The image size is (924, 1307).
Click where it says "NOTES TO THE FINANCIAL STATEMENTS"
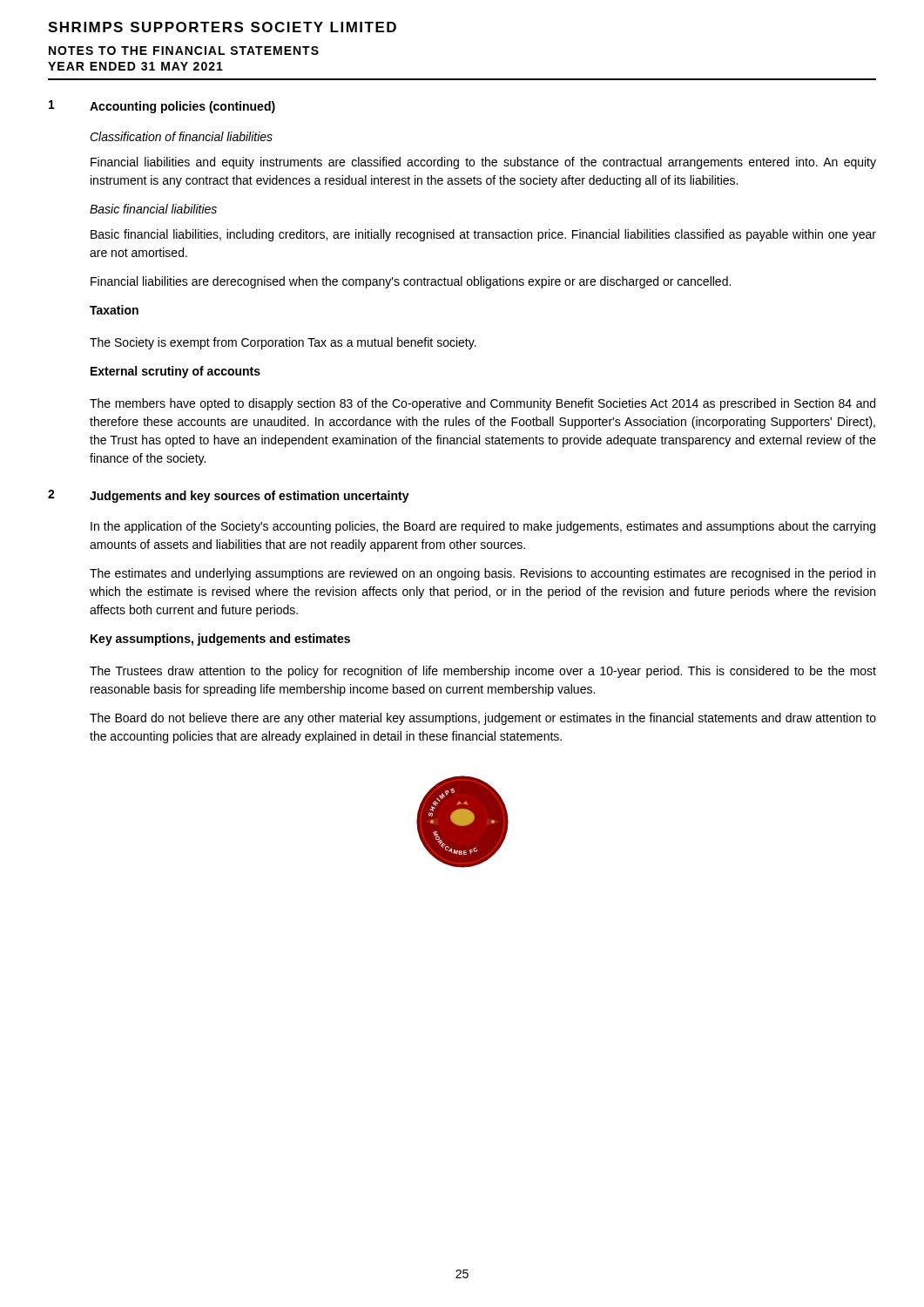click(184, 51)
